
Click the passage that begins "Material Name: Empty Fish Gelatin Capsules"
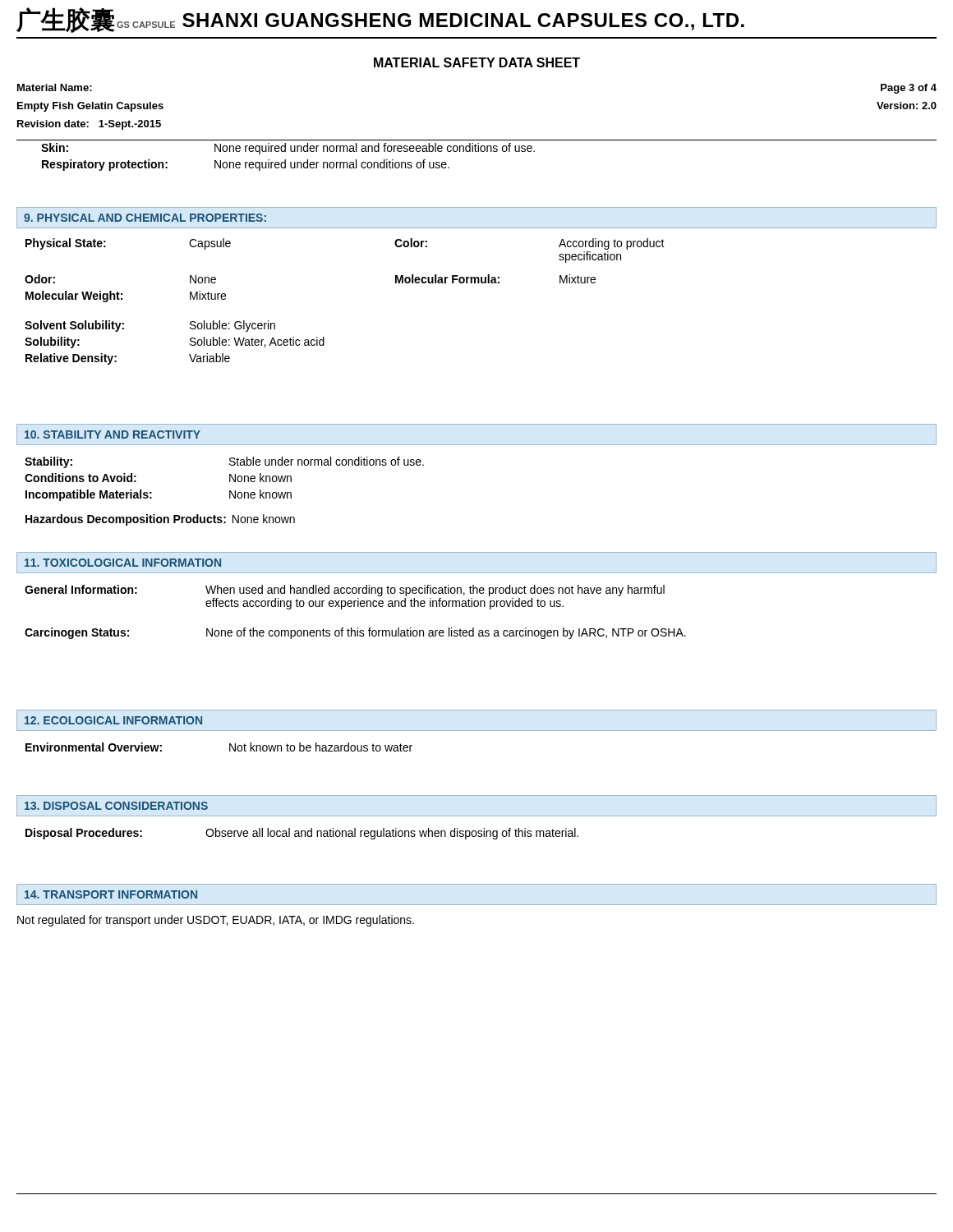(46, 88)
